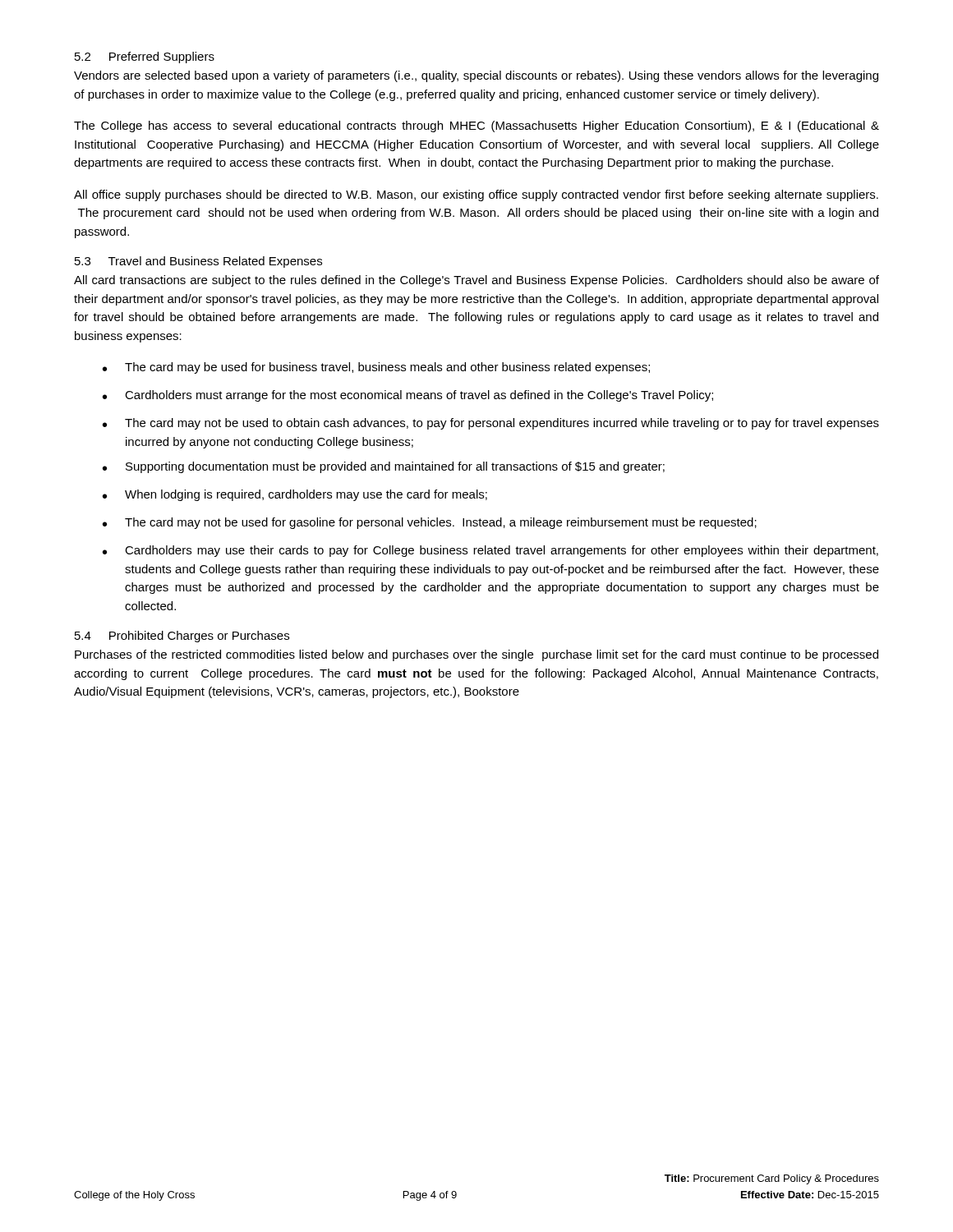Select the text starting "5.3 Travel and"
This screenshot has height=1232, width=953.
198,262
